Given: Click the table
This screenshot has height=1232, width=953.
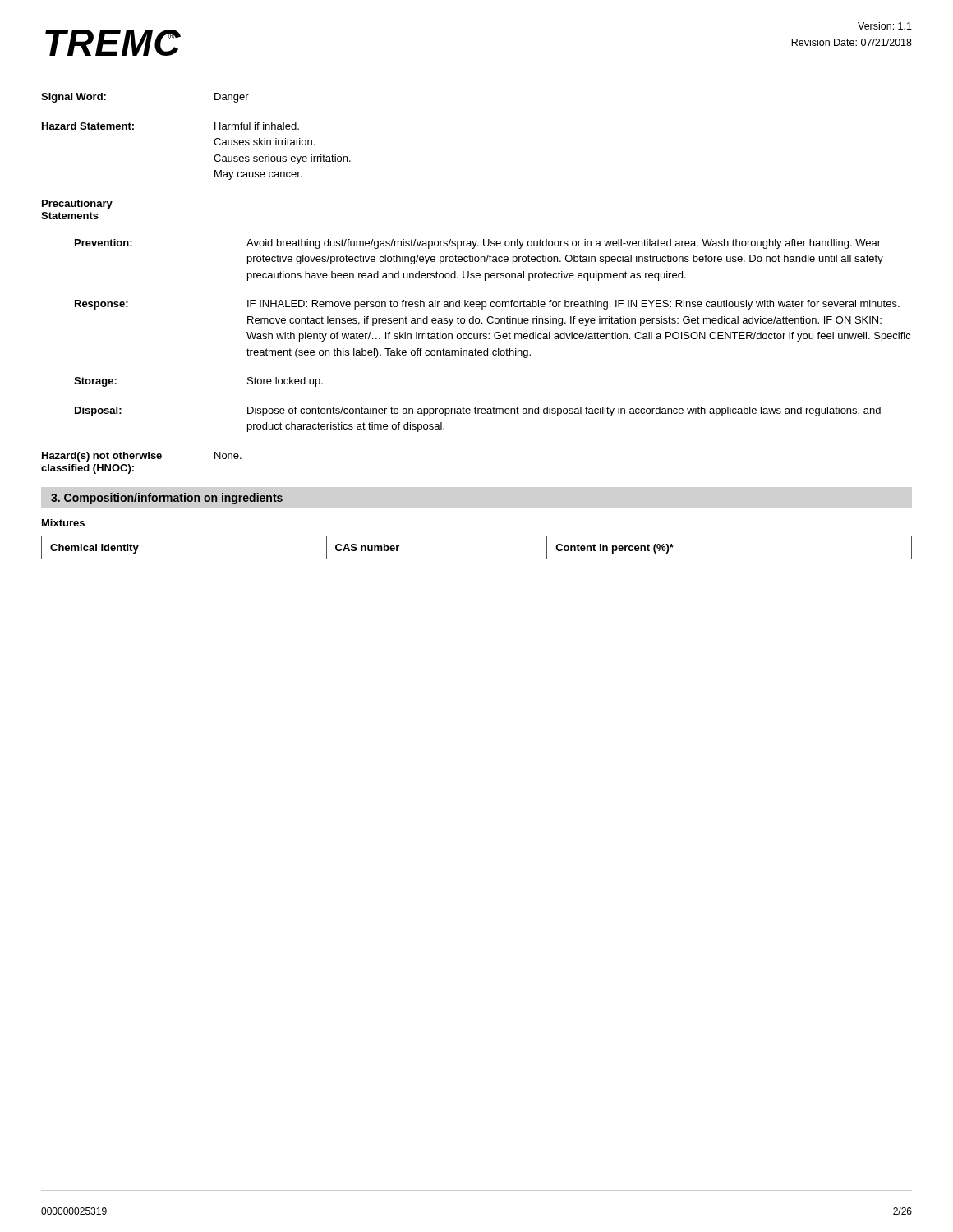Looking at the screenshot, I should [x=476, y=547].
